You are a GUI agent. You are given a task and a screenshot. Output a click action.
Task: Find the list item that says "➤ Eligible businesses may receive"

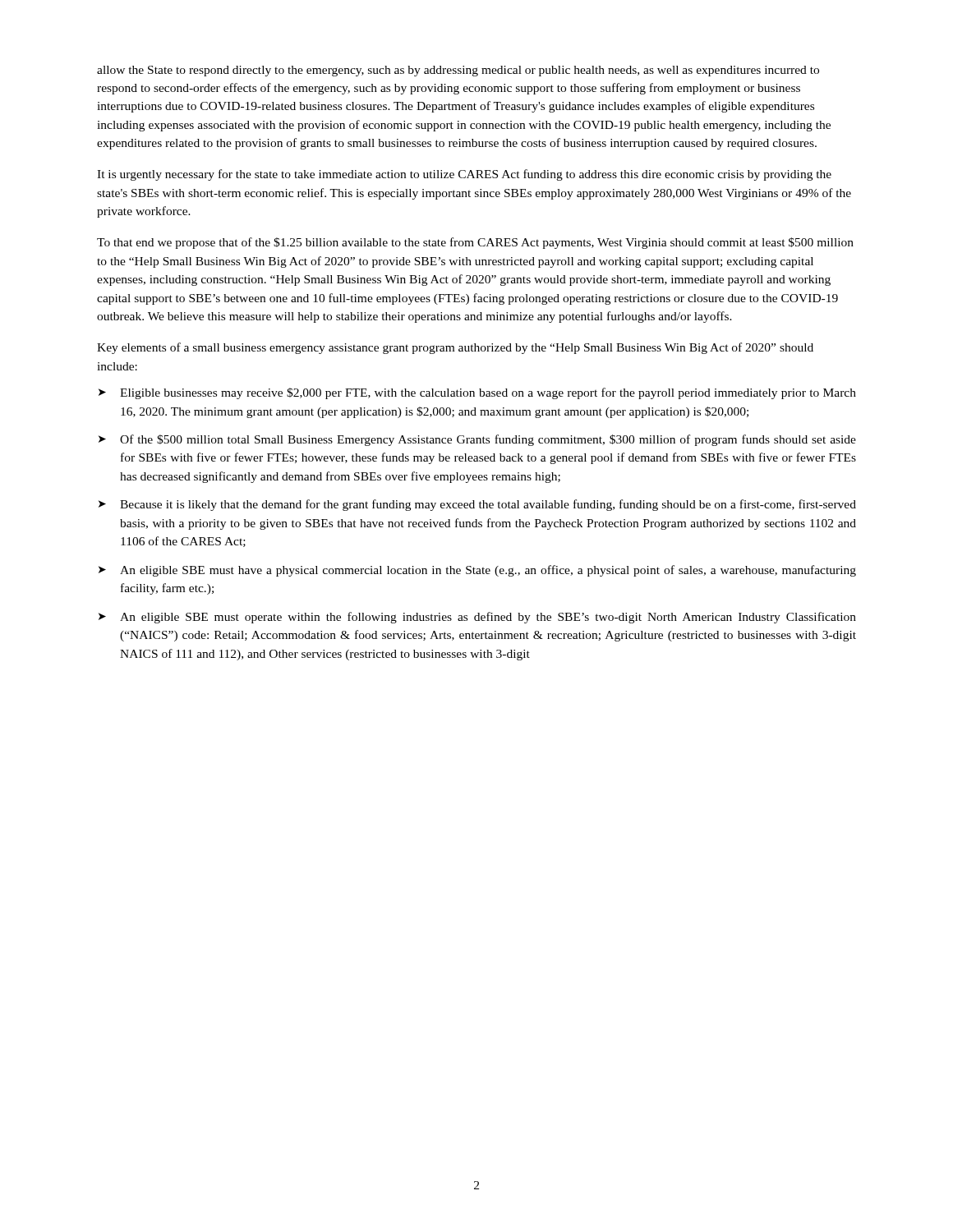(x=476, y=402)
